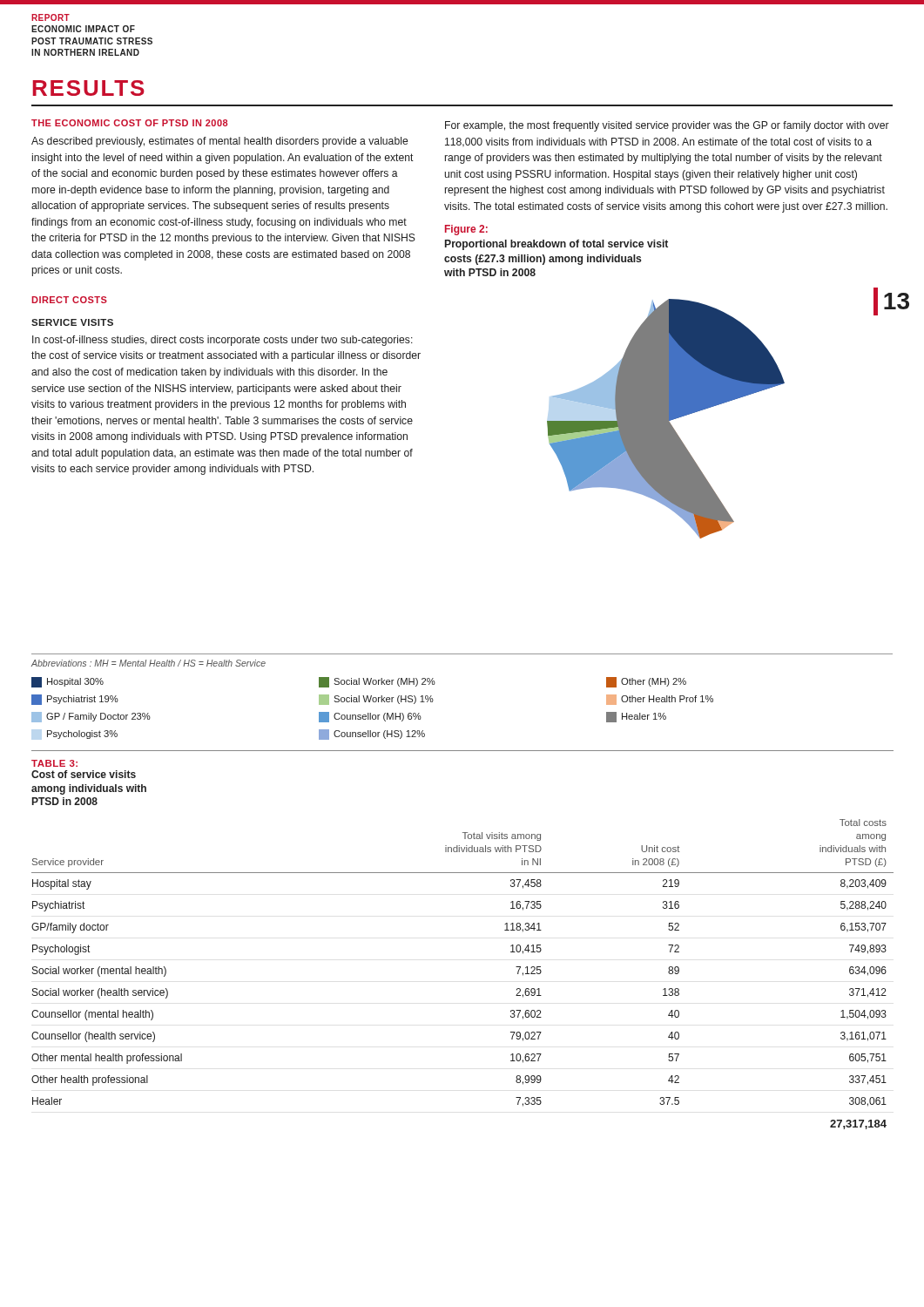Viewport: 924px width, 1307px height.
Task: Click on the text block that reads "For example, the most frequently visited"
Action: tap(666, 166)
